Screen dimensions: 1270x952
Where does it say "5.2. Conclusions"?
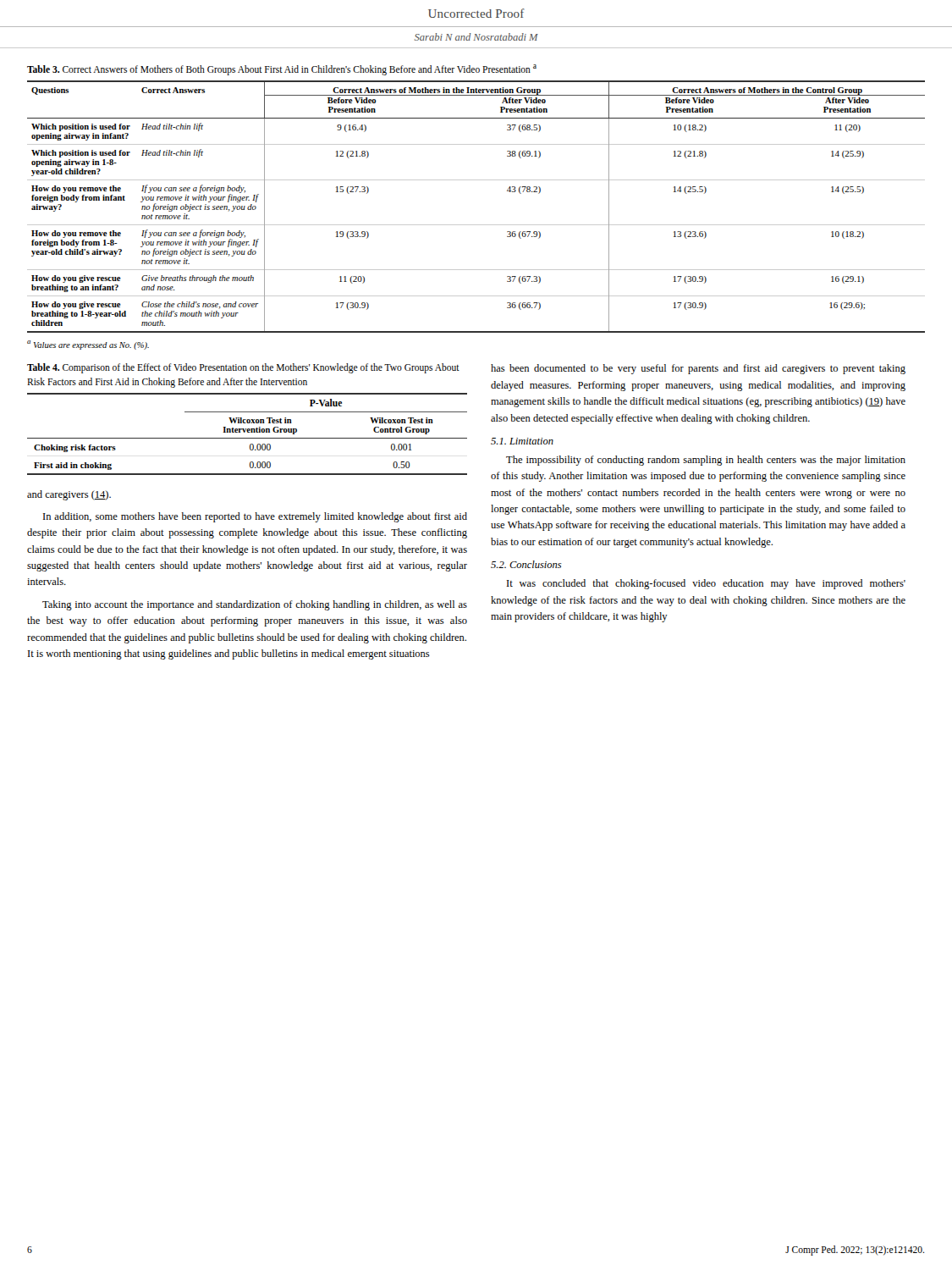point(526,565)
